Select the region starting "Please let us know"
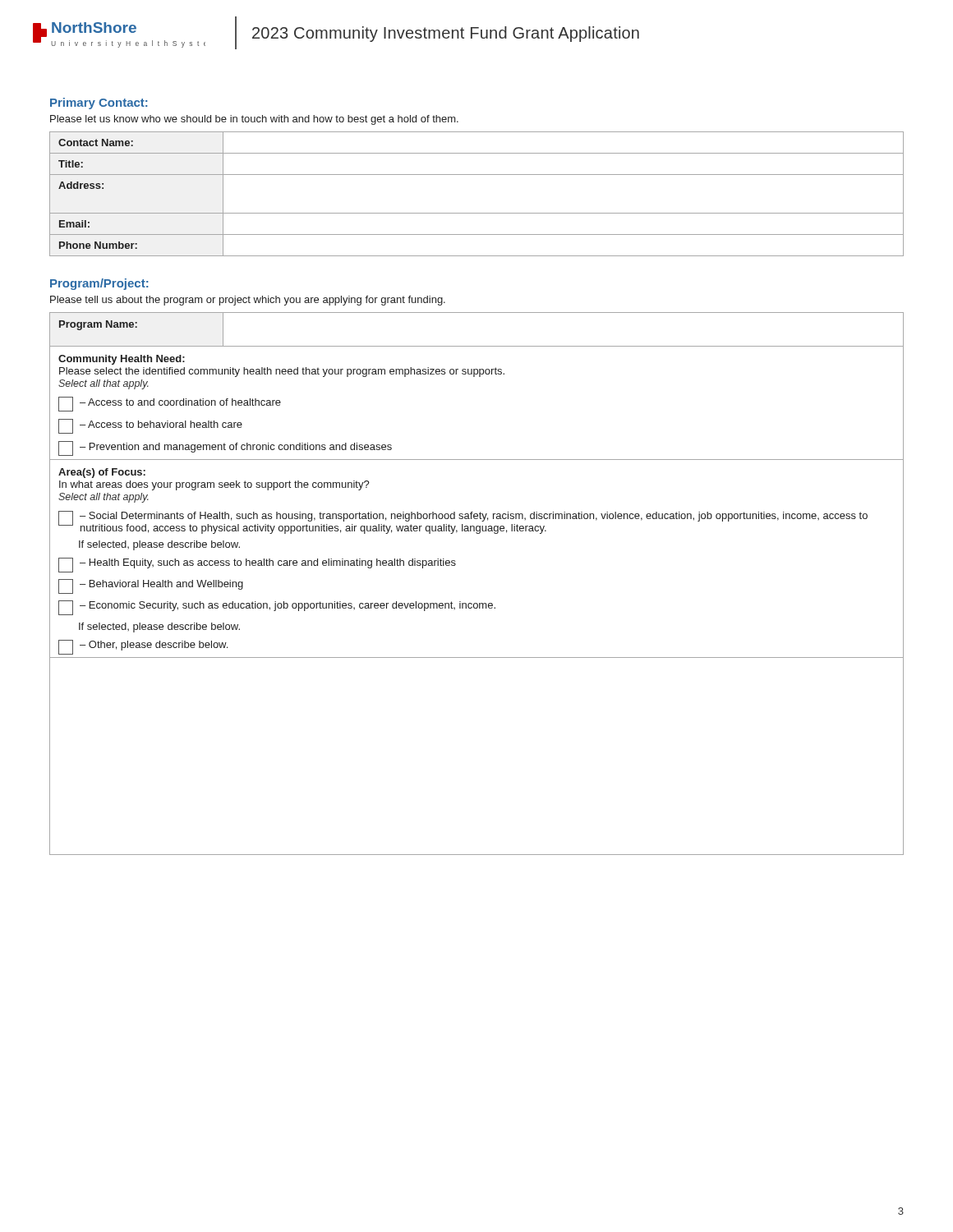953x1232 pixels. pos(254,119)
